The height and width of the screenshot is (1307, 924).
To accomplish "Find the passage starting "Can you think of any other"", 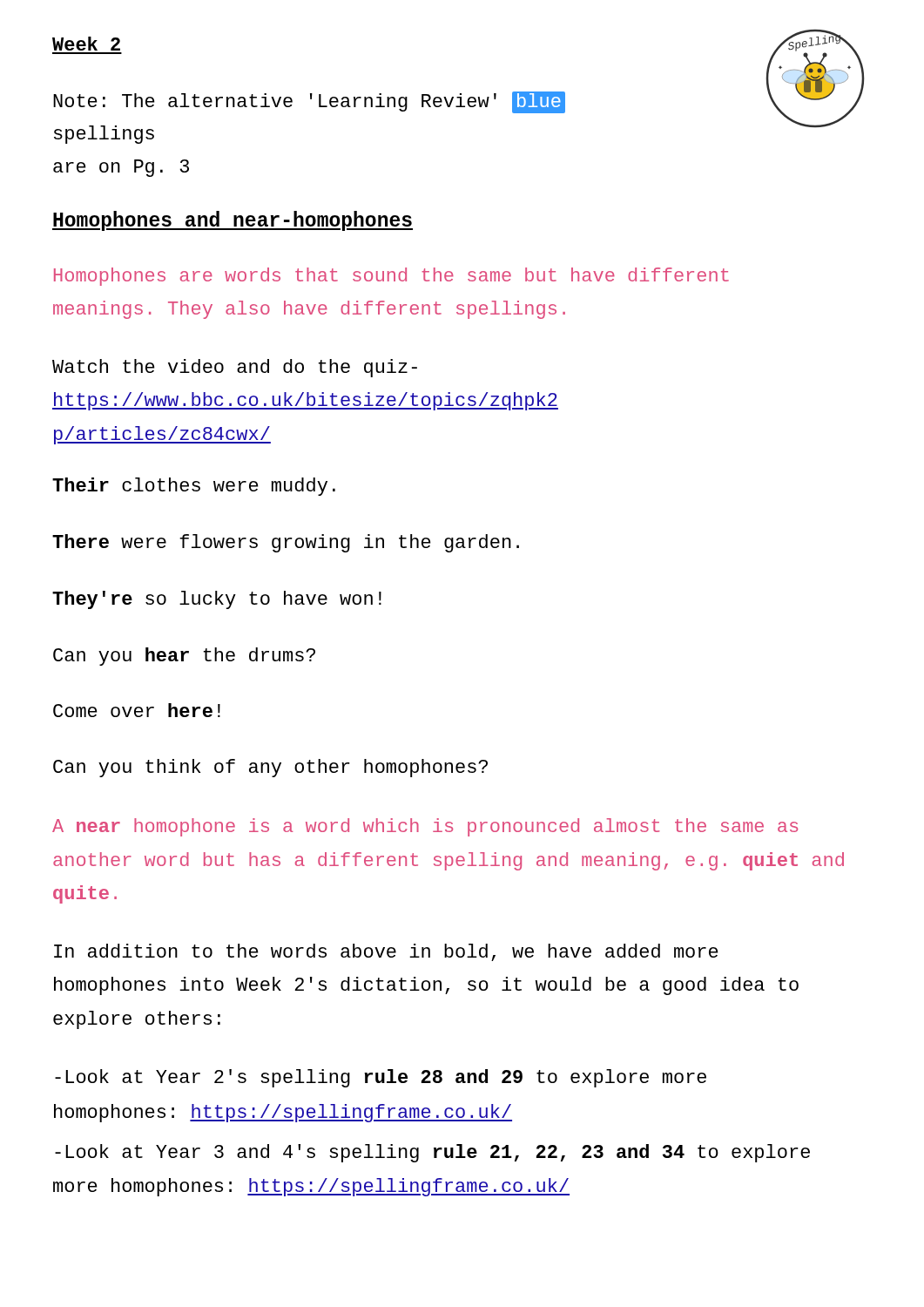I will [271, 768].
